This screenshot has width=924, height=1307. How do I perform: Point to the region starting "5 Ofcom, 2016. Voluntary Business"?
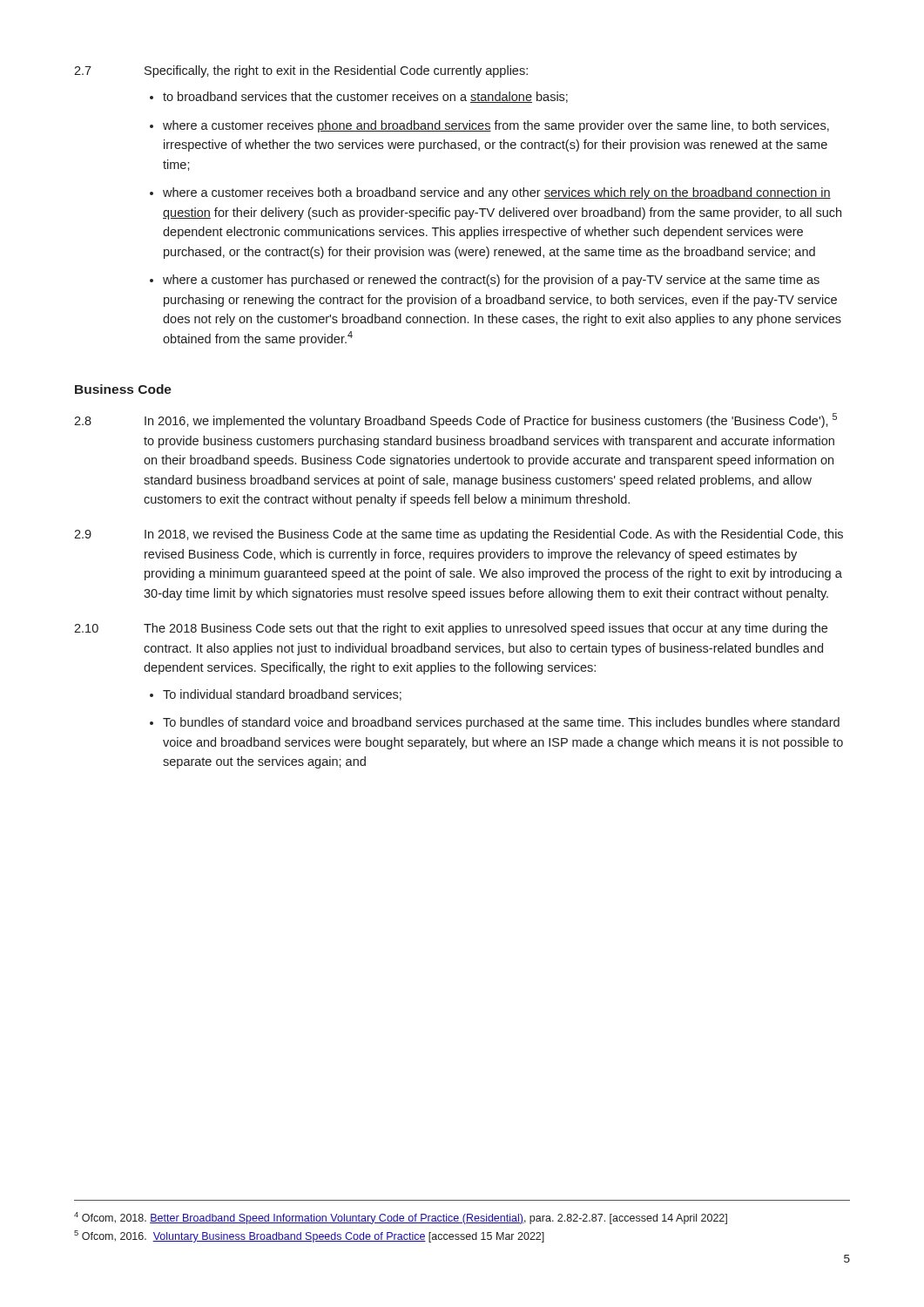tap(309, 1236)
